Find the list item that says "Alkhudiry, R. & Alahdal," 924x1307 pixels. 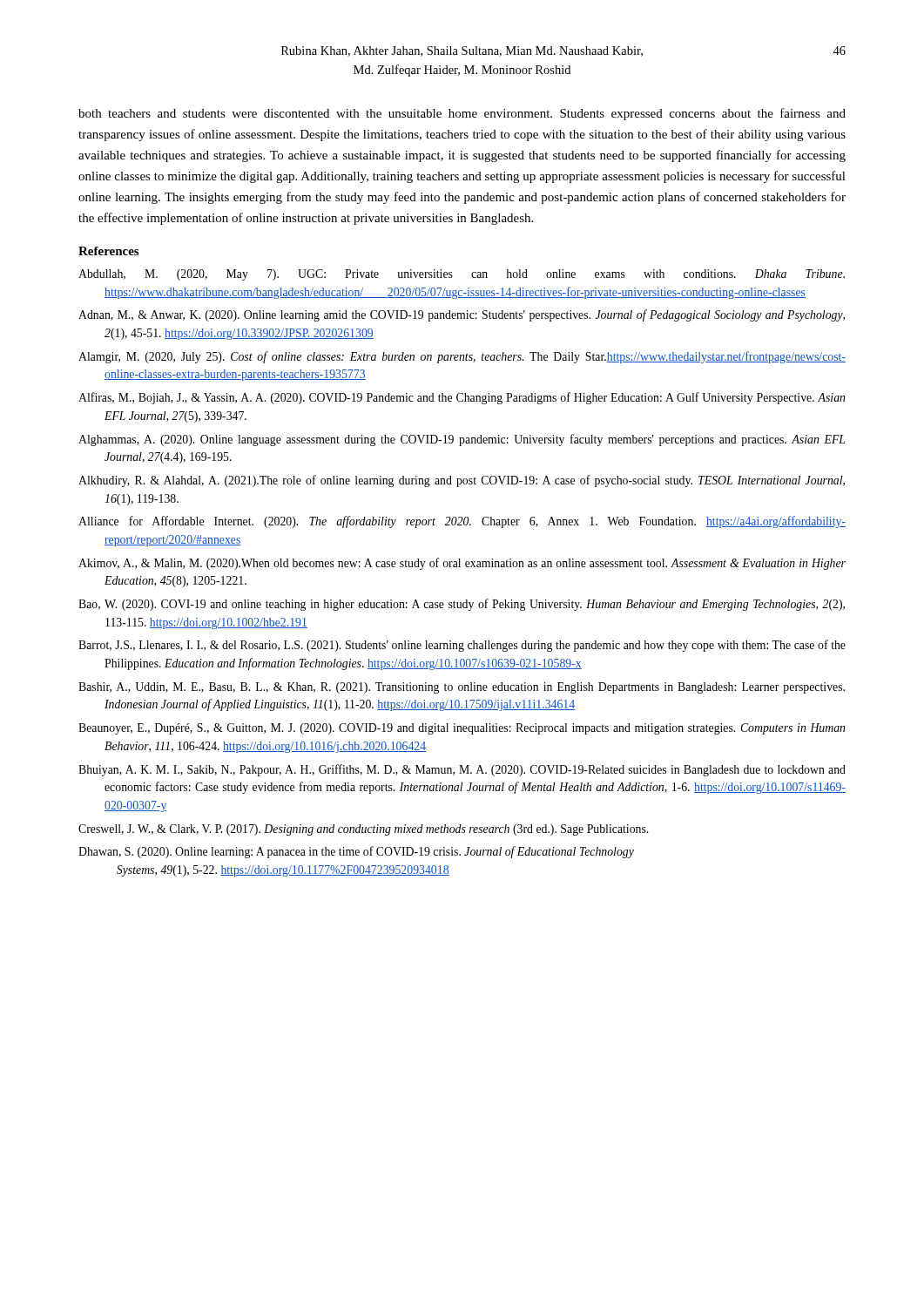point(462,489)
